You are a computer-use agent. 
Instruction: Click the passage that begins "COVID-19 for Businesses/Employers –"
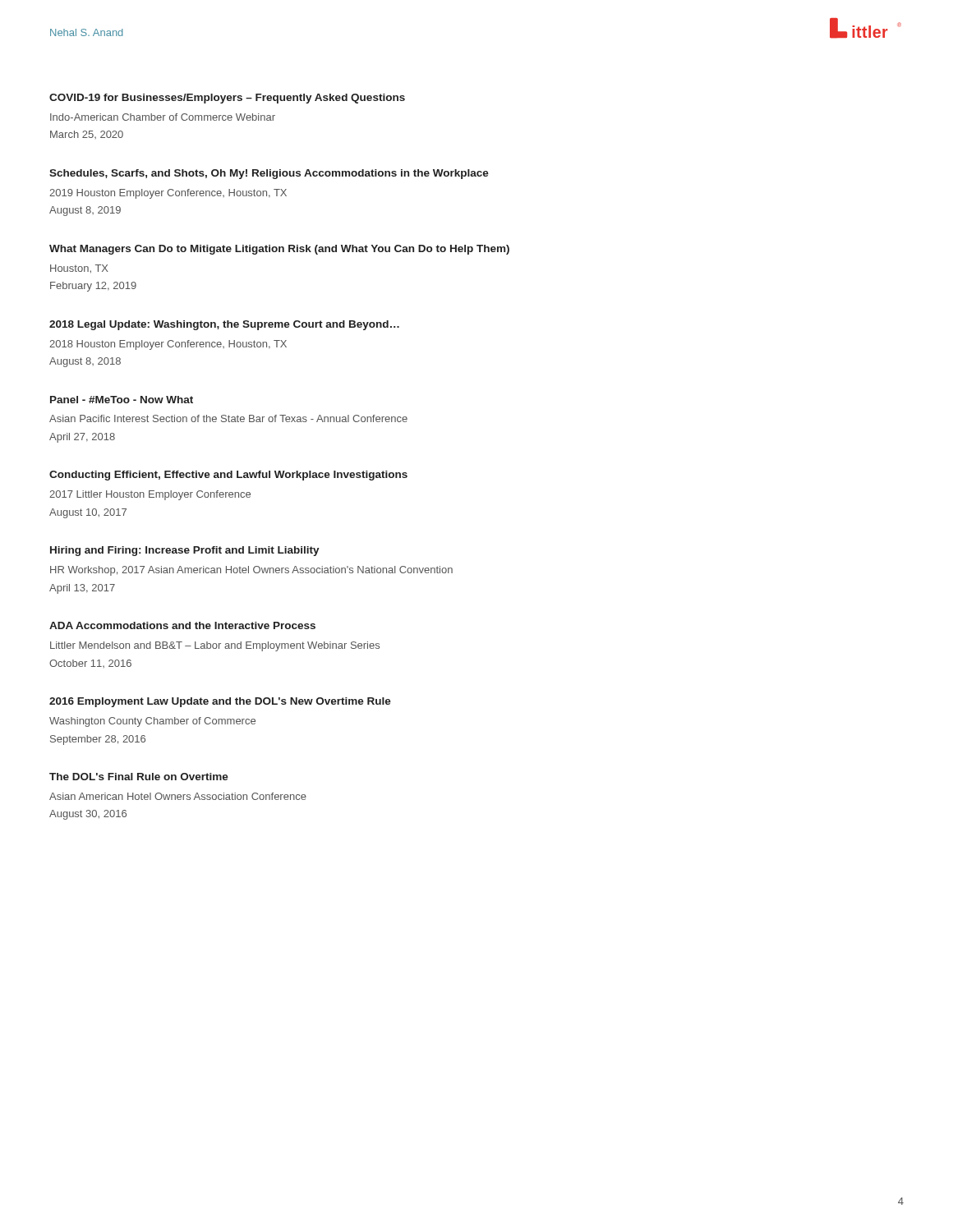pos(227,99)
